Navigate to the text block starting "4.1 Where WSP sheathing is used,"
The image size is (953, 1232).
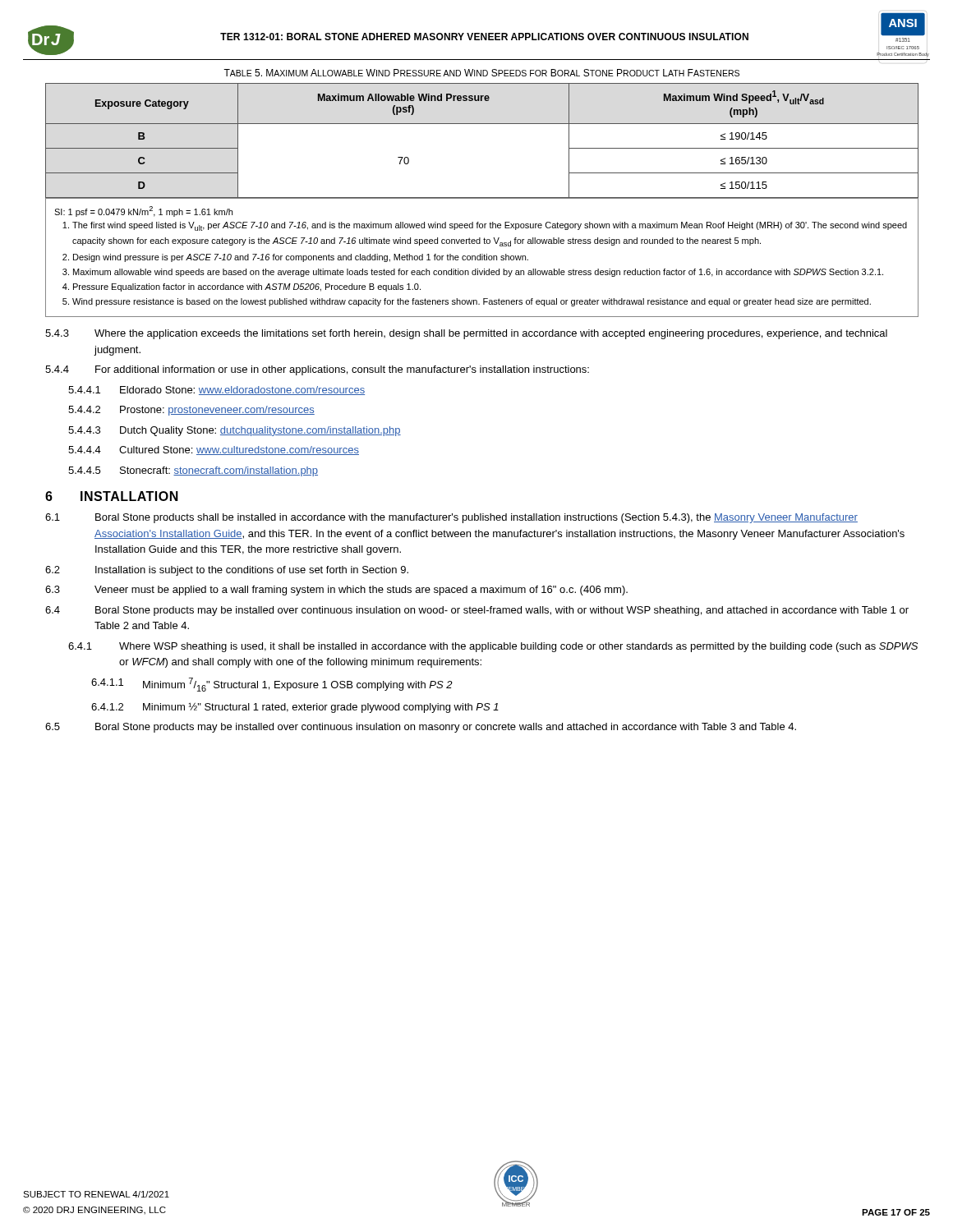pyautogui.click(x=482, y=654)
